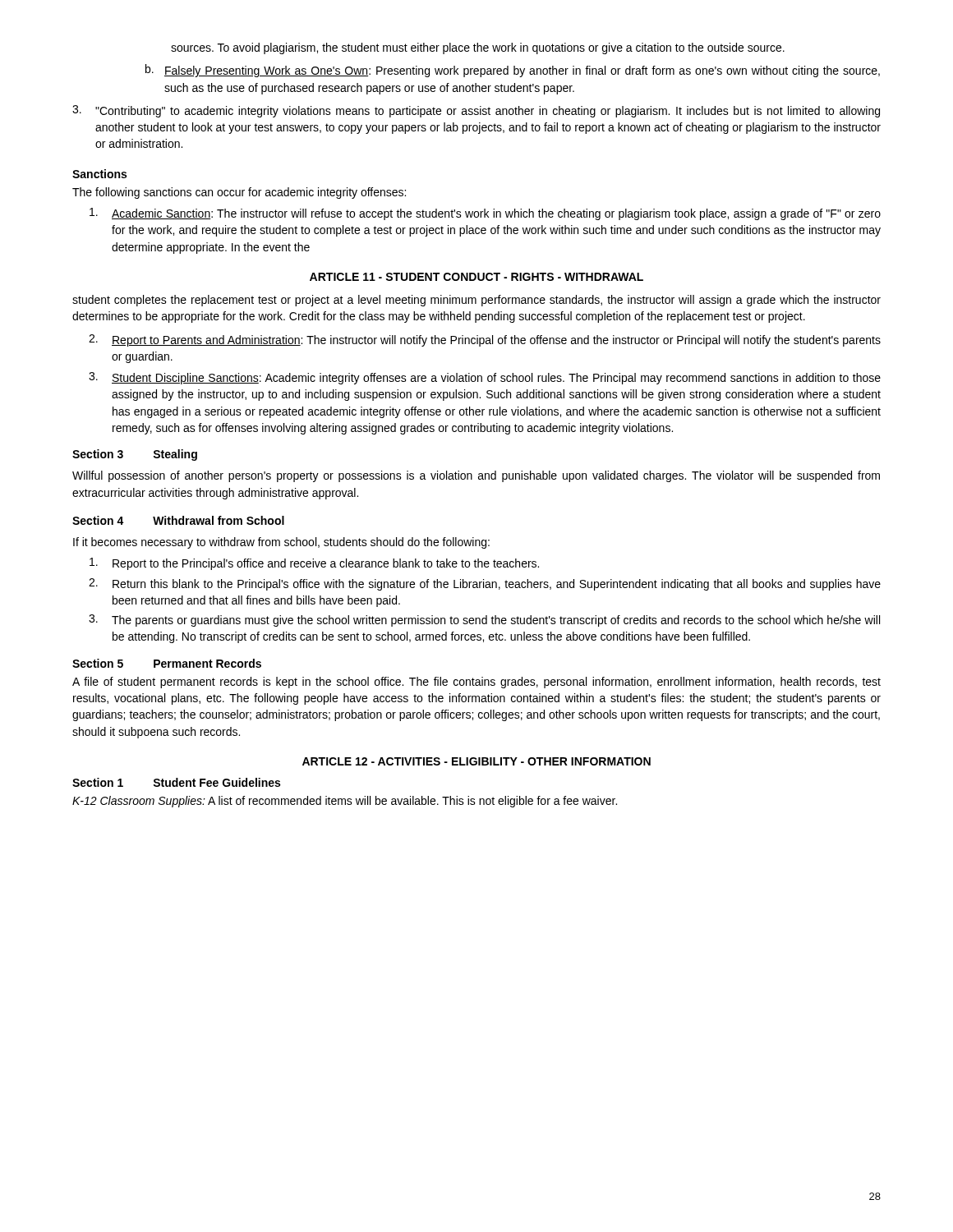
Task: Locate the text starting "If it becomes necessary to"
Action: coord(281,542)
